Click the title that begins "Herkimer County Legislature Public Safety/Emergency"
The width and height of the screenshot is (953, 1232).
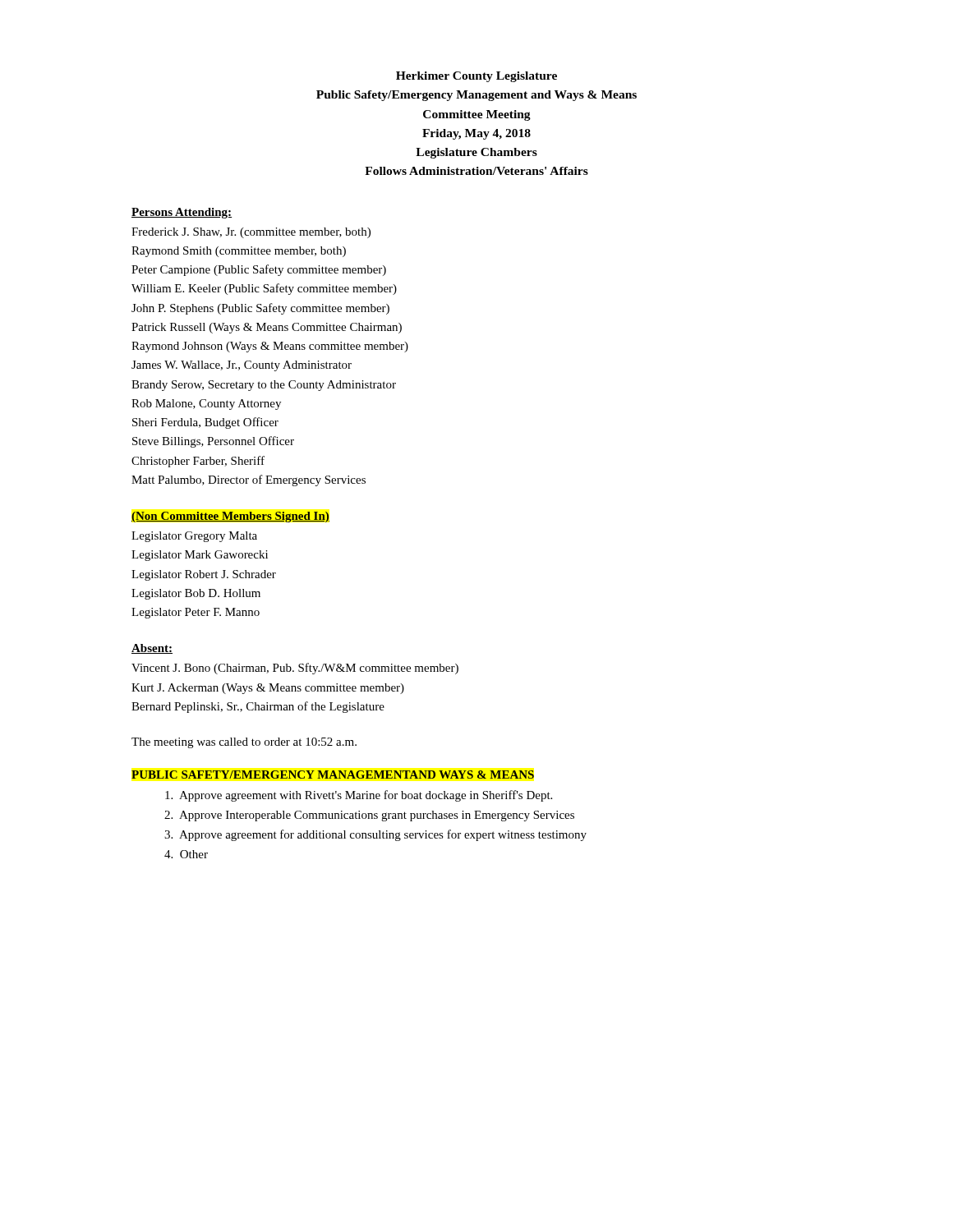point(476,123)
